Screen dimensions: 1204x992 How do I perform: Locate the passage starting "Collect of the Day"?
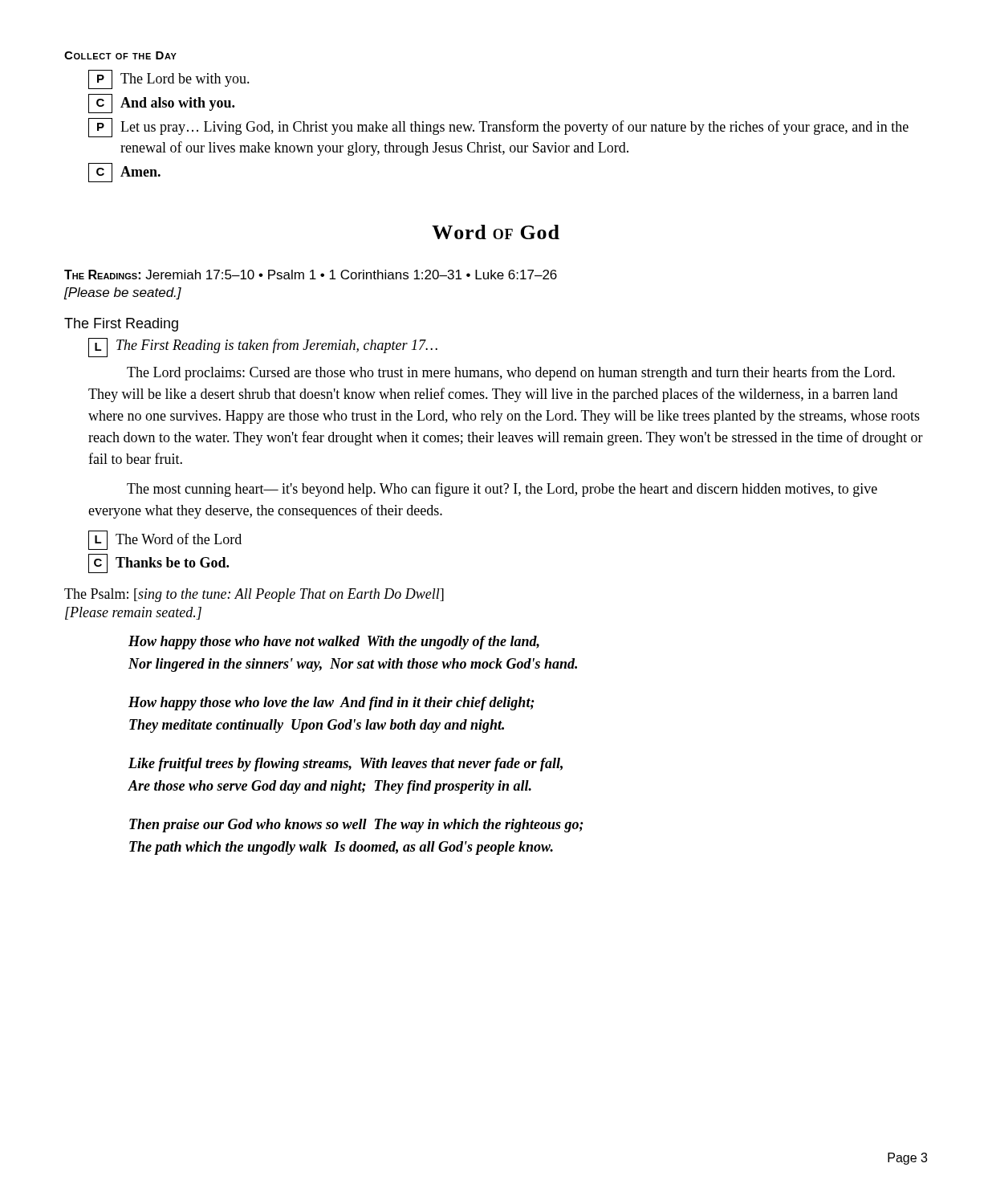click(121, 55)
